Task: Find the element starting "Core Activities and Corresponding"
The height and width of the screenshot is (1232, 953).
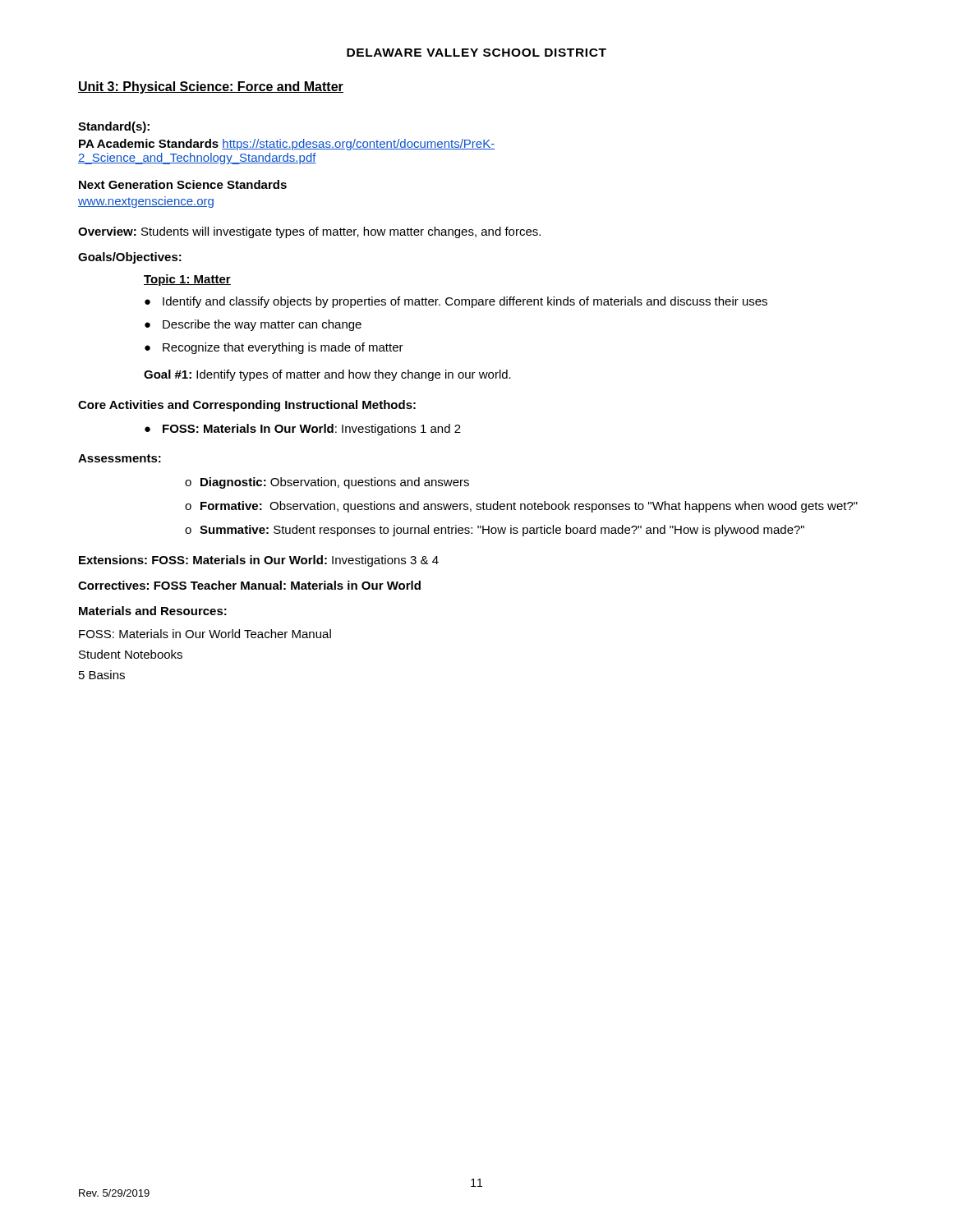Action: 247,405
